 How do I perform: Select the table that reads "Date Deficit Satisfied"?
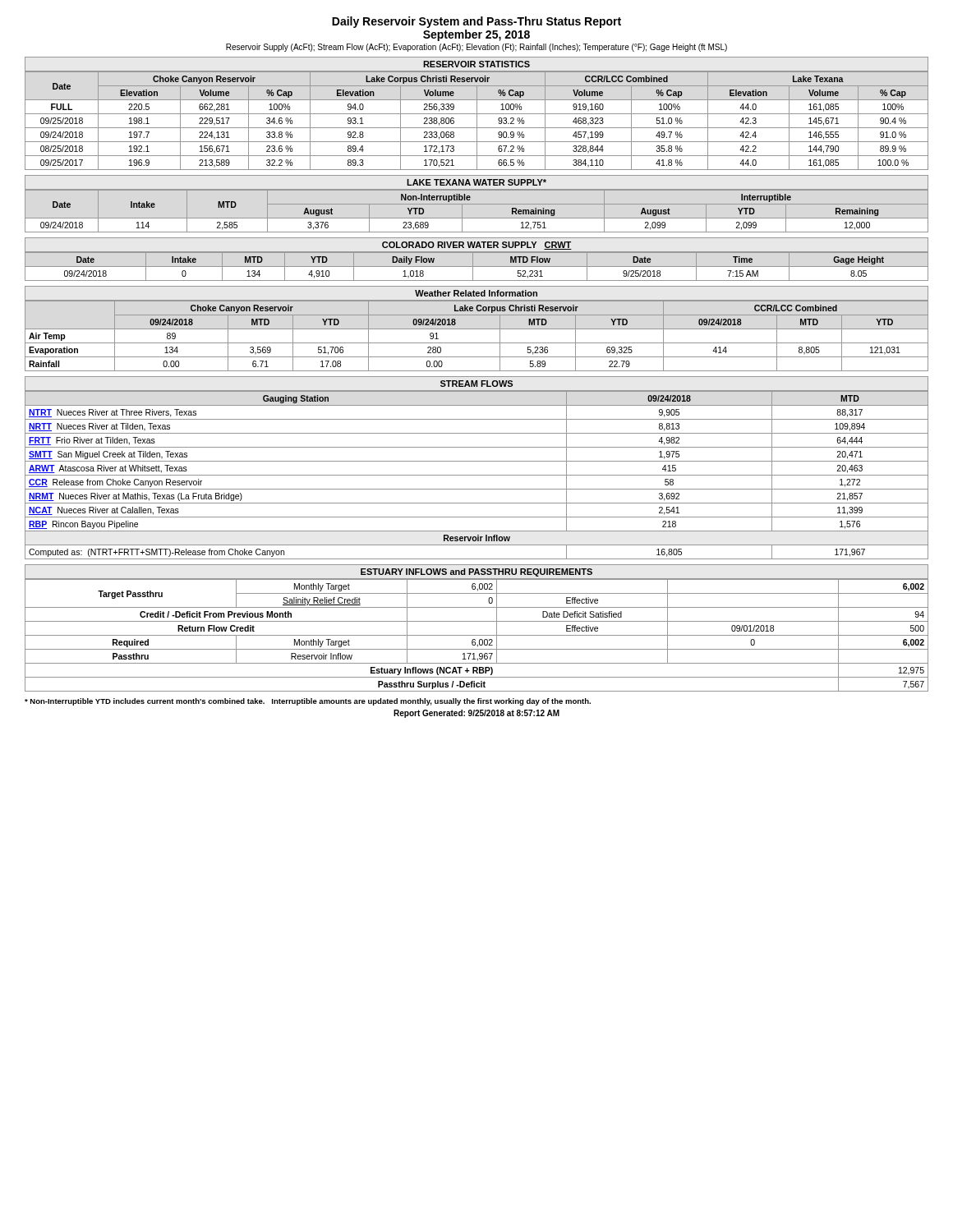coord(476,635)
